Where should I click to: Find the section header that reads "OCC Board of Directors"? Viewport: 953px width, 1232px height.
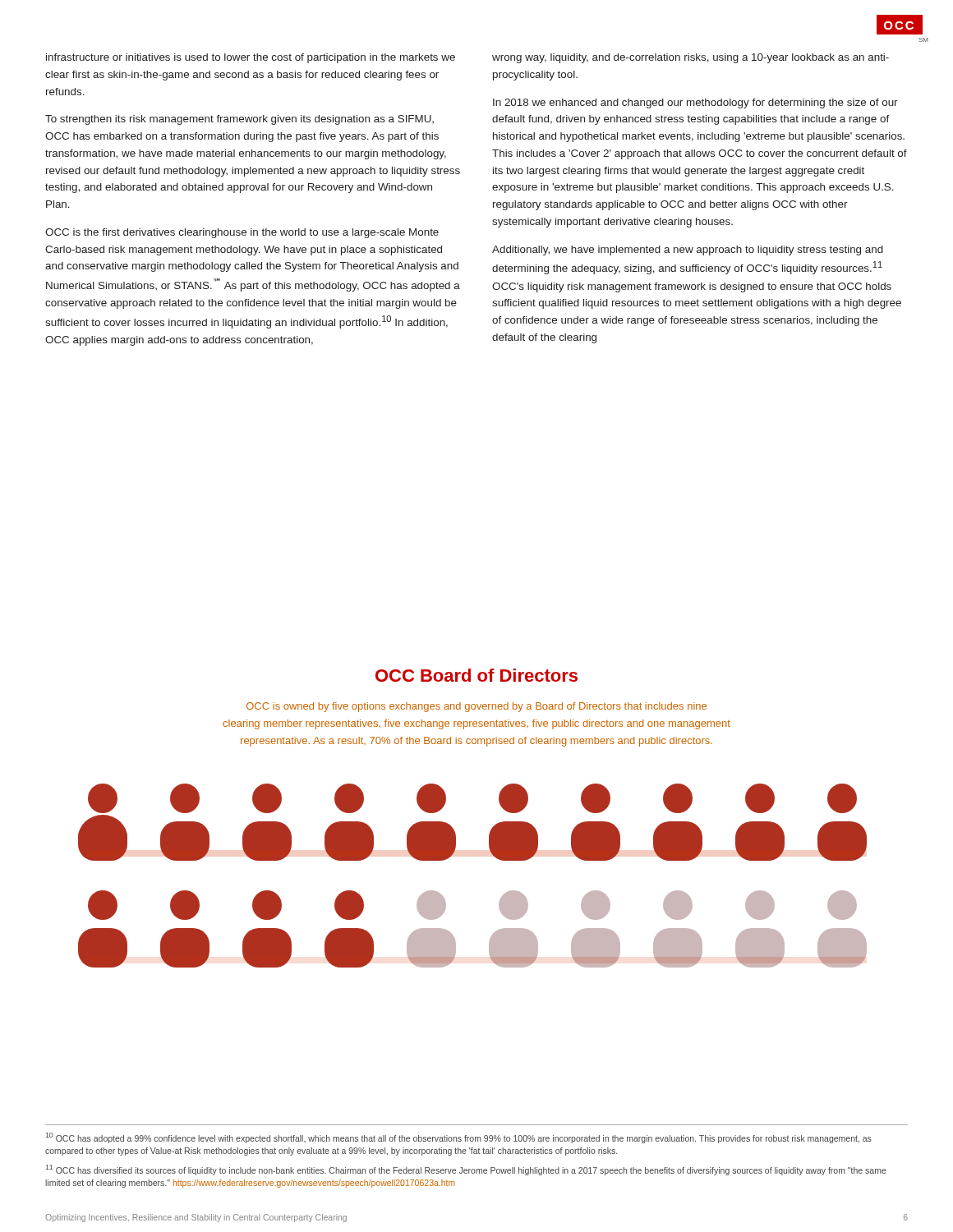click(476, 676)
